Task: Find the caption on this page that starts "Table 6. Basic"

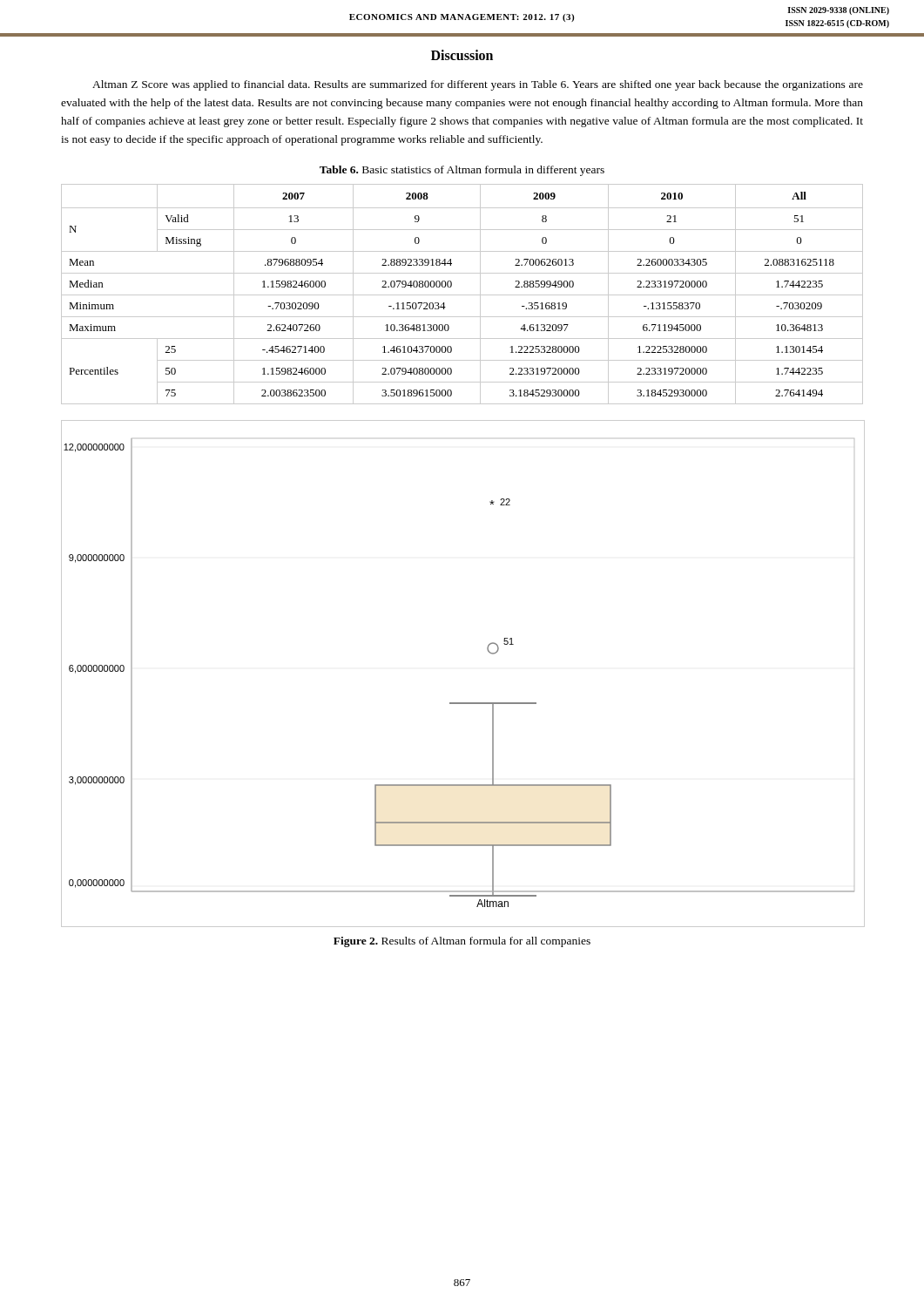Action: click(462, 169)
